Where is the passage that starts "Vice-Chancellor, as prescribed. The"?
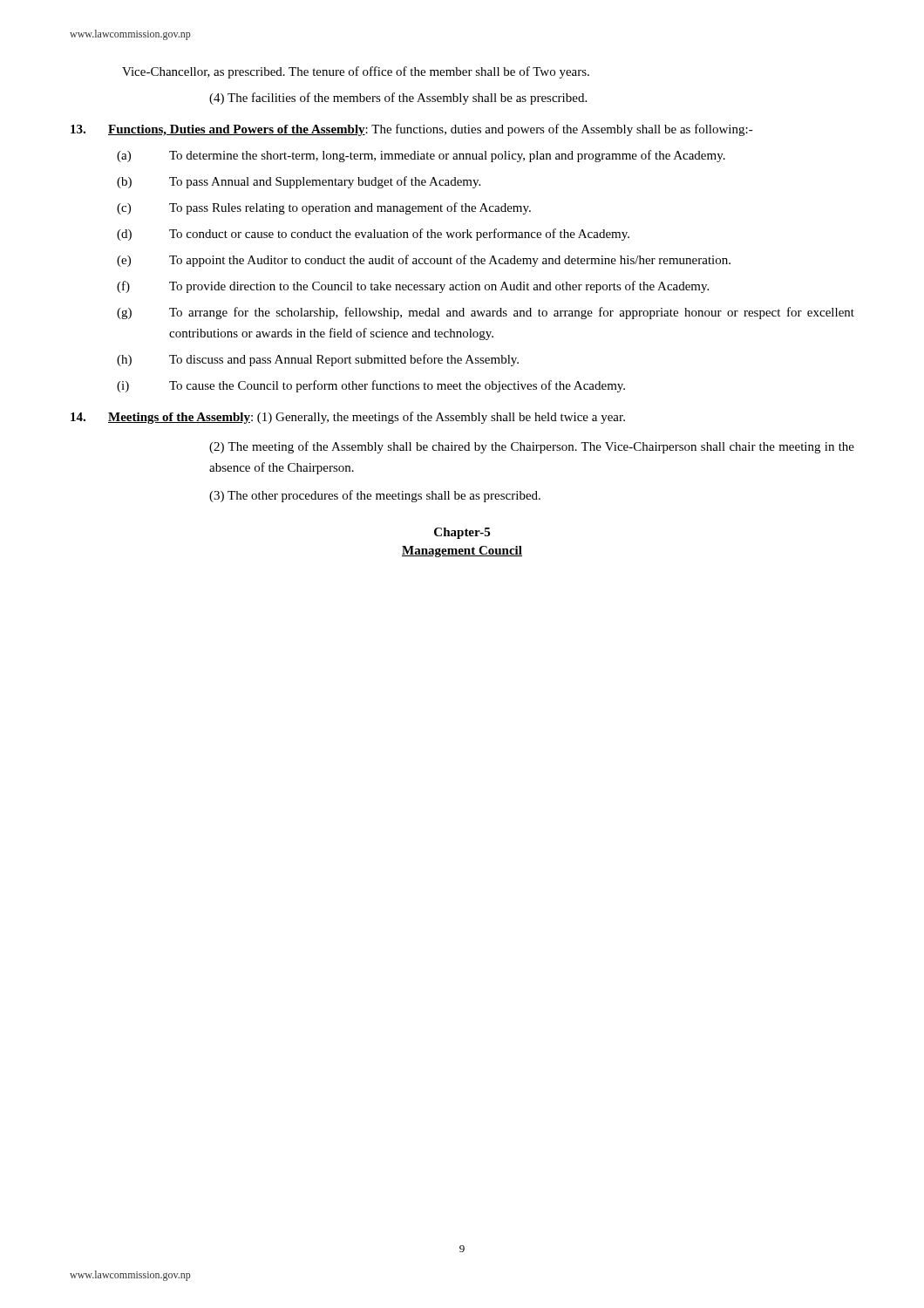Screen dimensions: 1308x924 488,72
